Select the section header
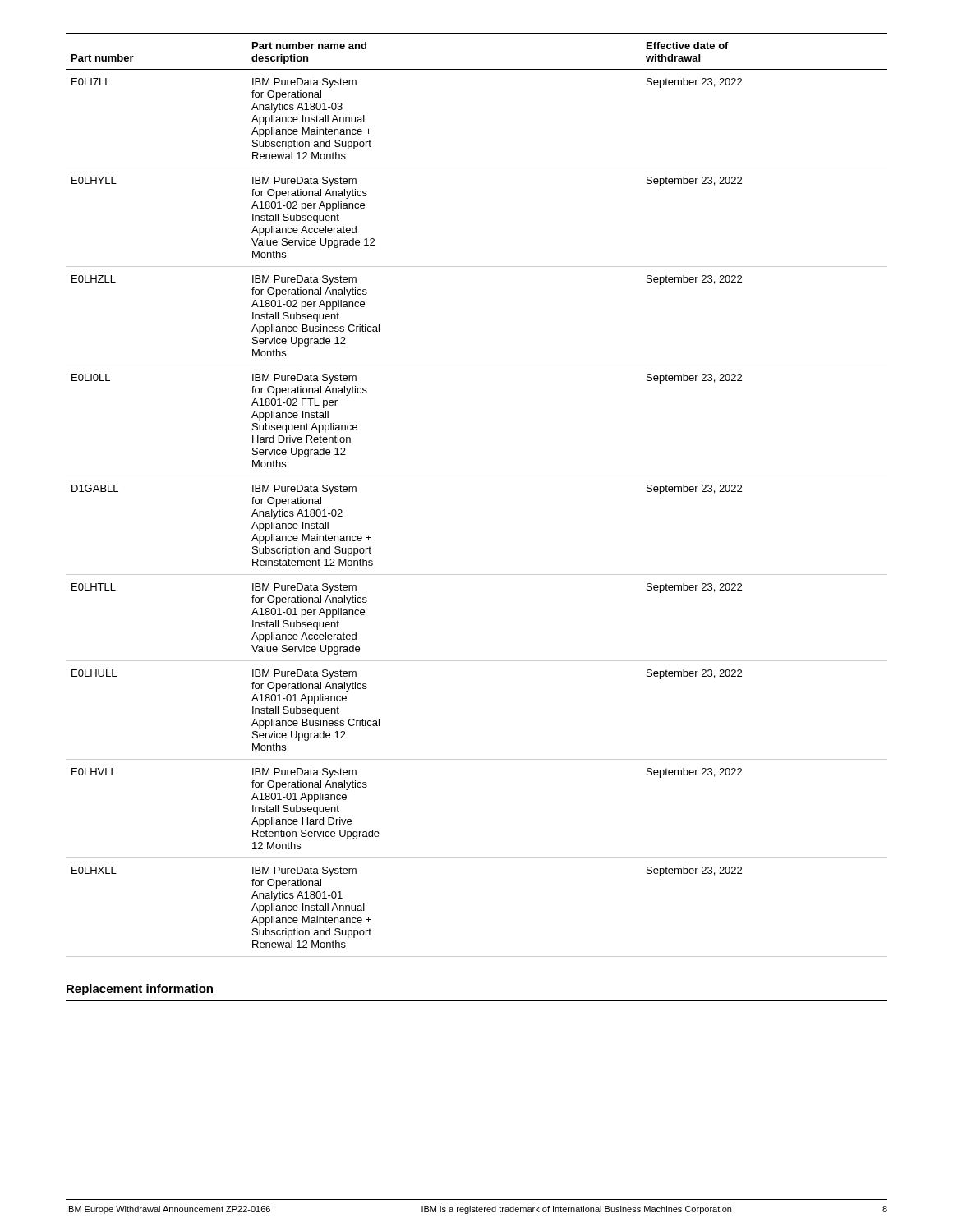The height and width of the screenshot is (1232, 953). 476,991
